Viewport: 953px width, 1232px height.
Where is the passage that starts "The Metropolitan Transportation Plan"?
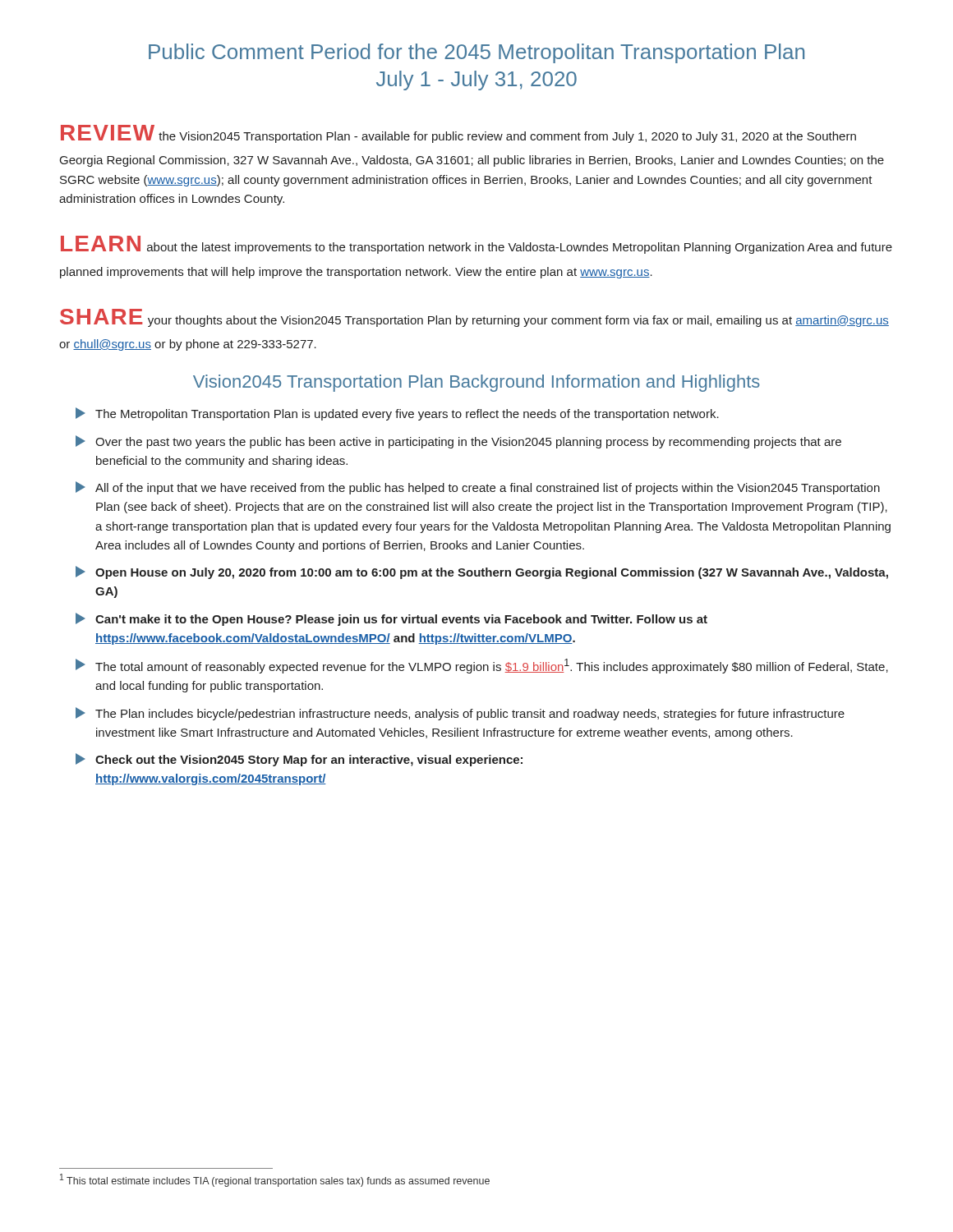(485, 414)
